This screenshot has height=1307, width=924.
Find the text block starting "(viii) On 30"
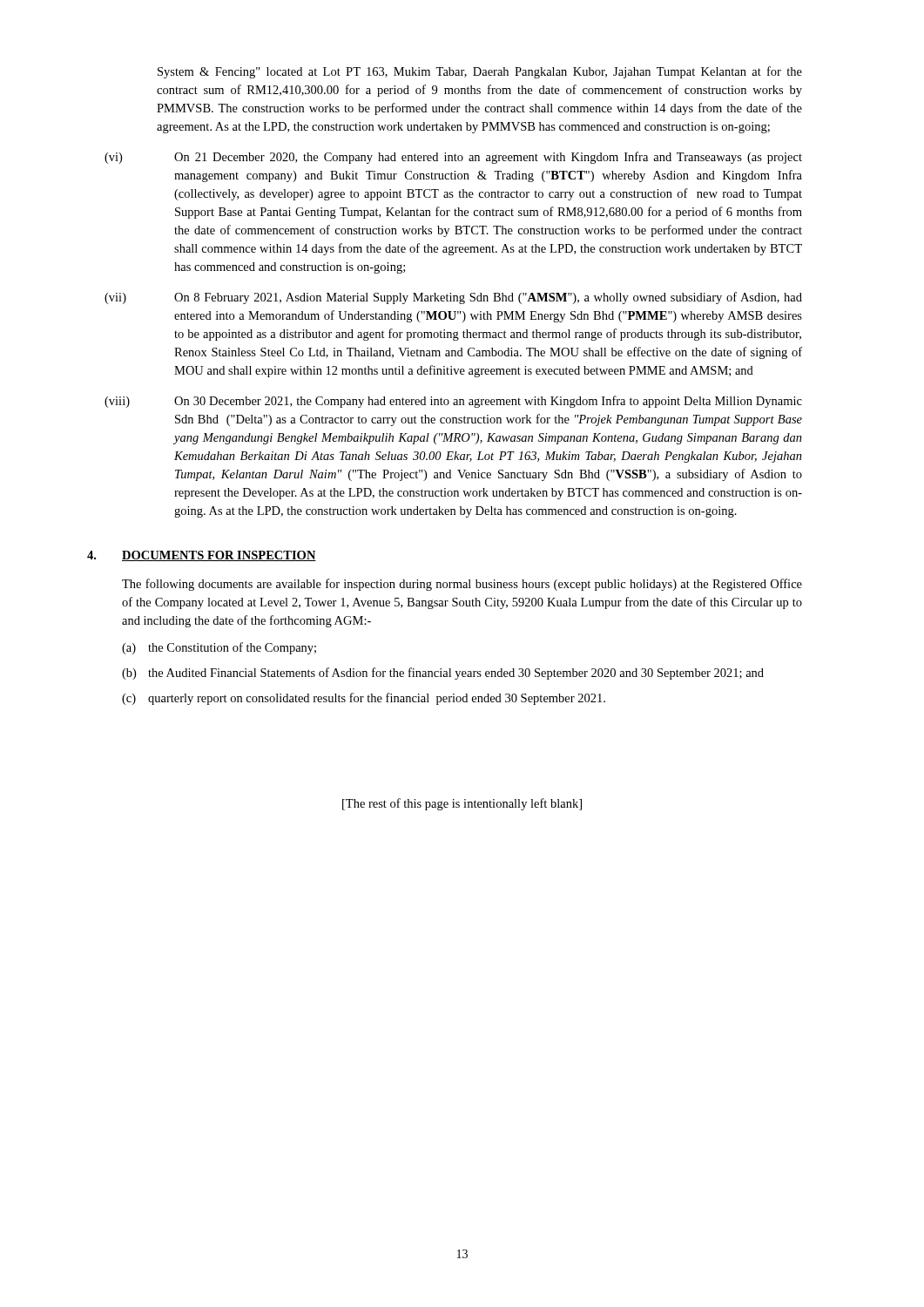coord(445,456)
